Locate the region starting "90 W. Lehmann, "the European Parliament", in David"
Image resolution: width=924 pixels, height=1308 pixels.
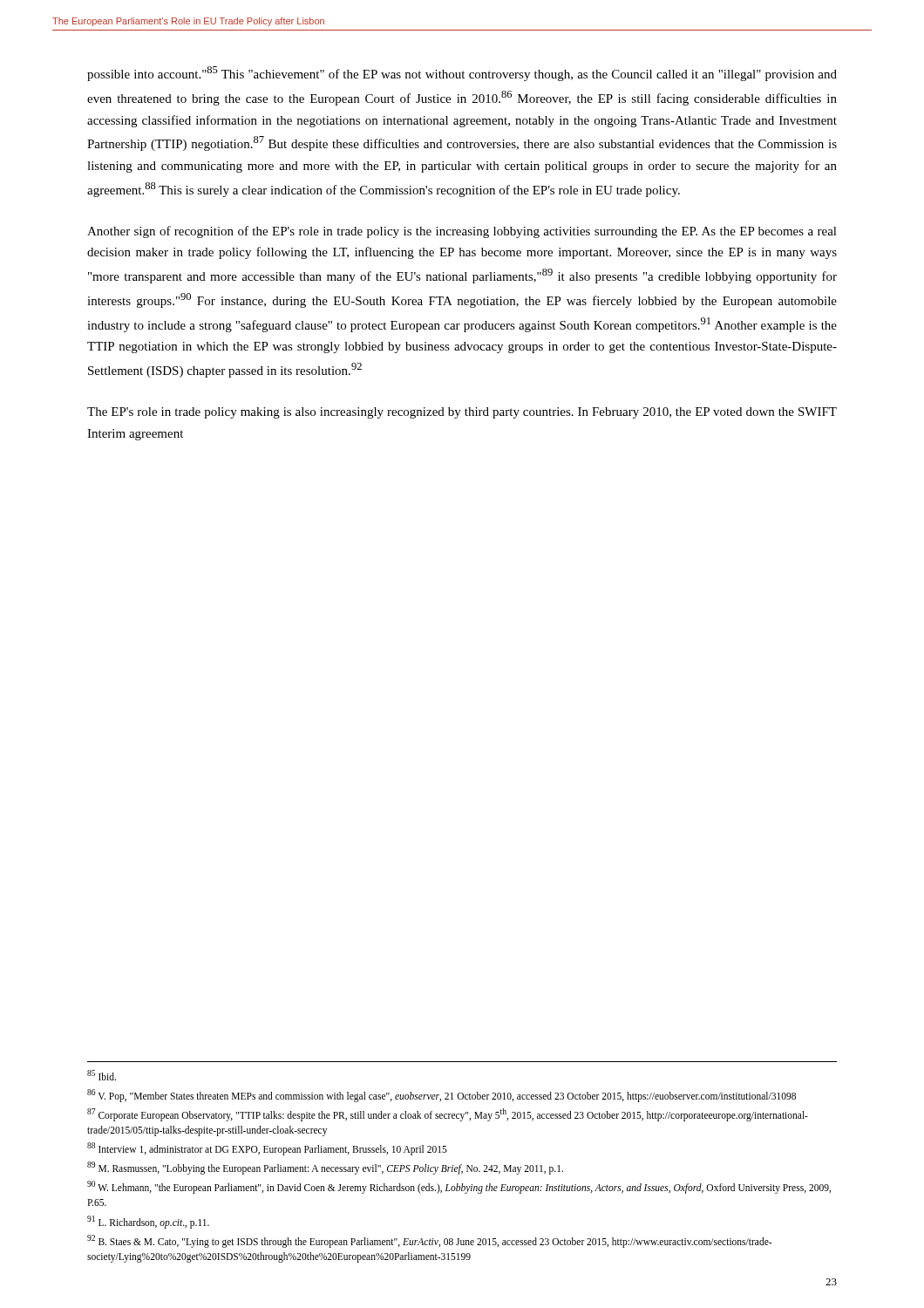[x=459, y=1194]
